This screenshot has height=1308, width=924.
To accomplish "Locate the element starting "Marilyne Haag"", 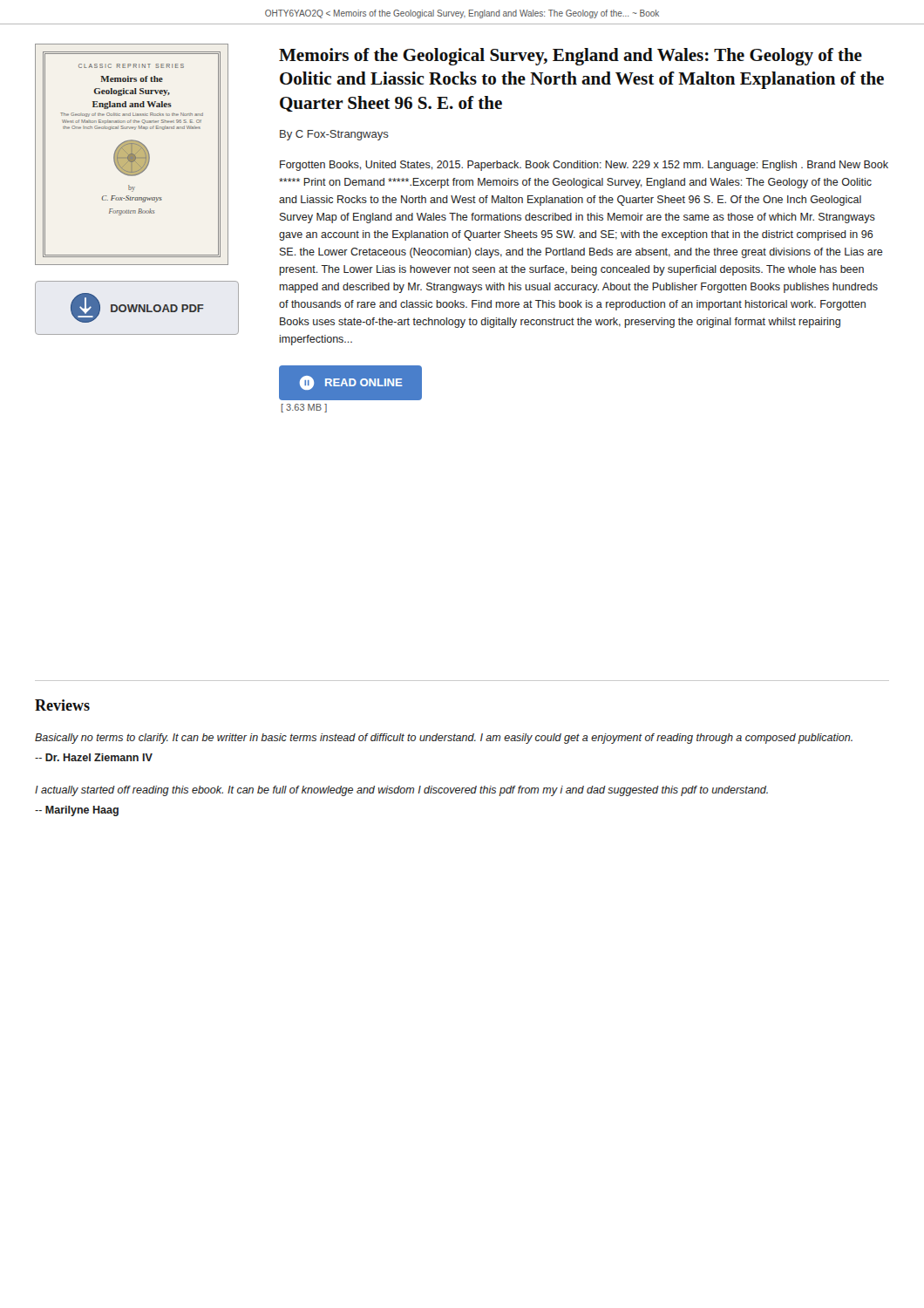I will 77,810.
